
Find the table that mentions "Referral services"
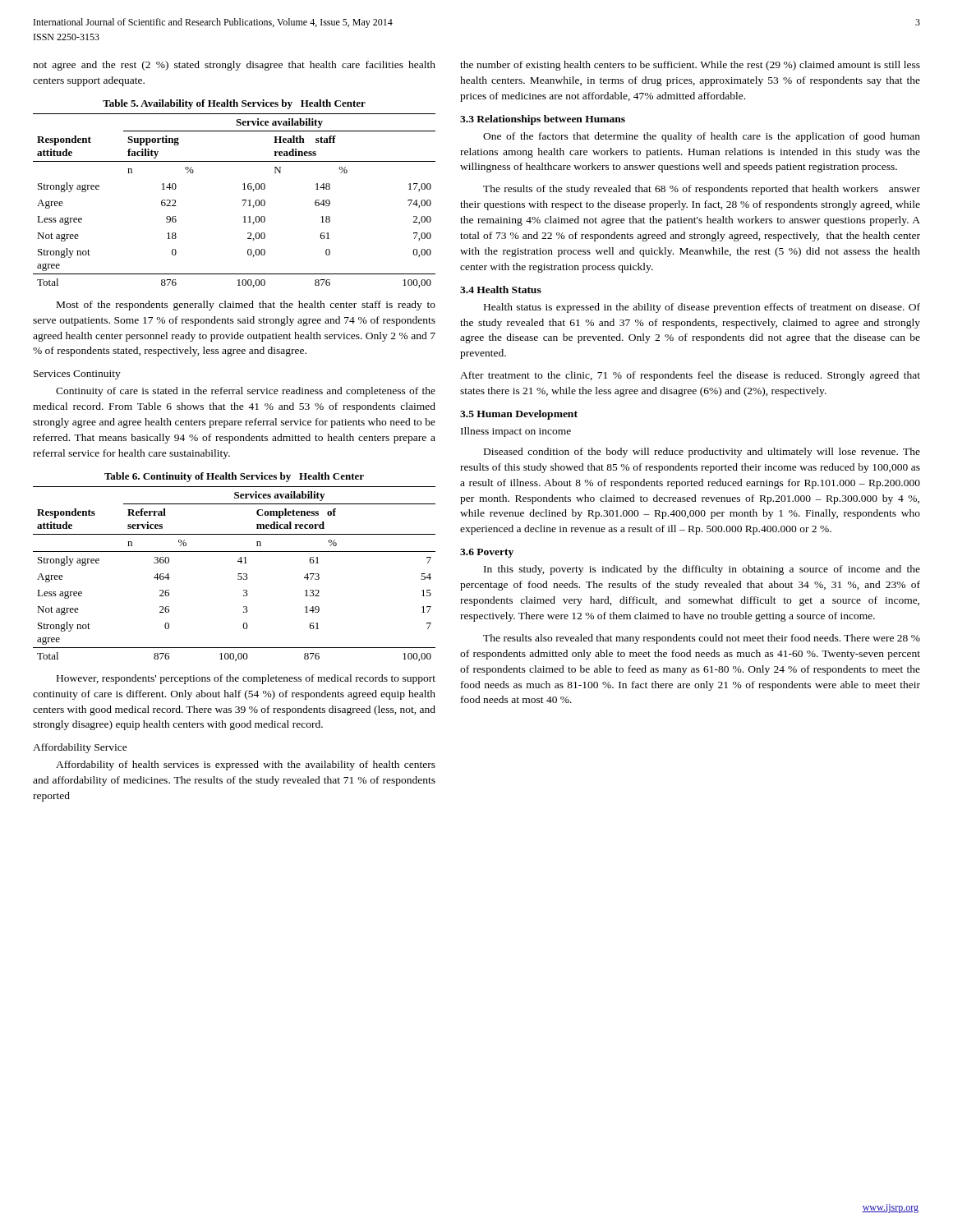pos(234,575)
